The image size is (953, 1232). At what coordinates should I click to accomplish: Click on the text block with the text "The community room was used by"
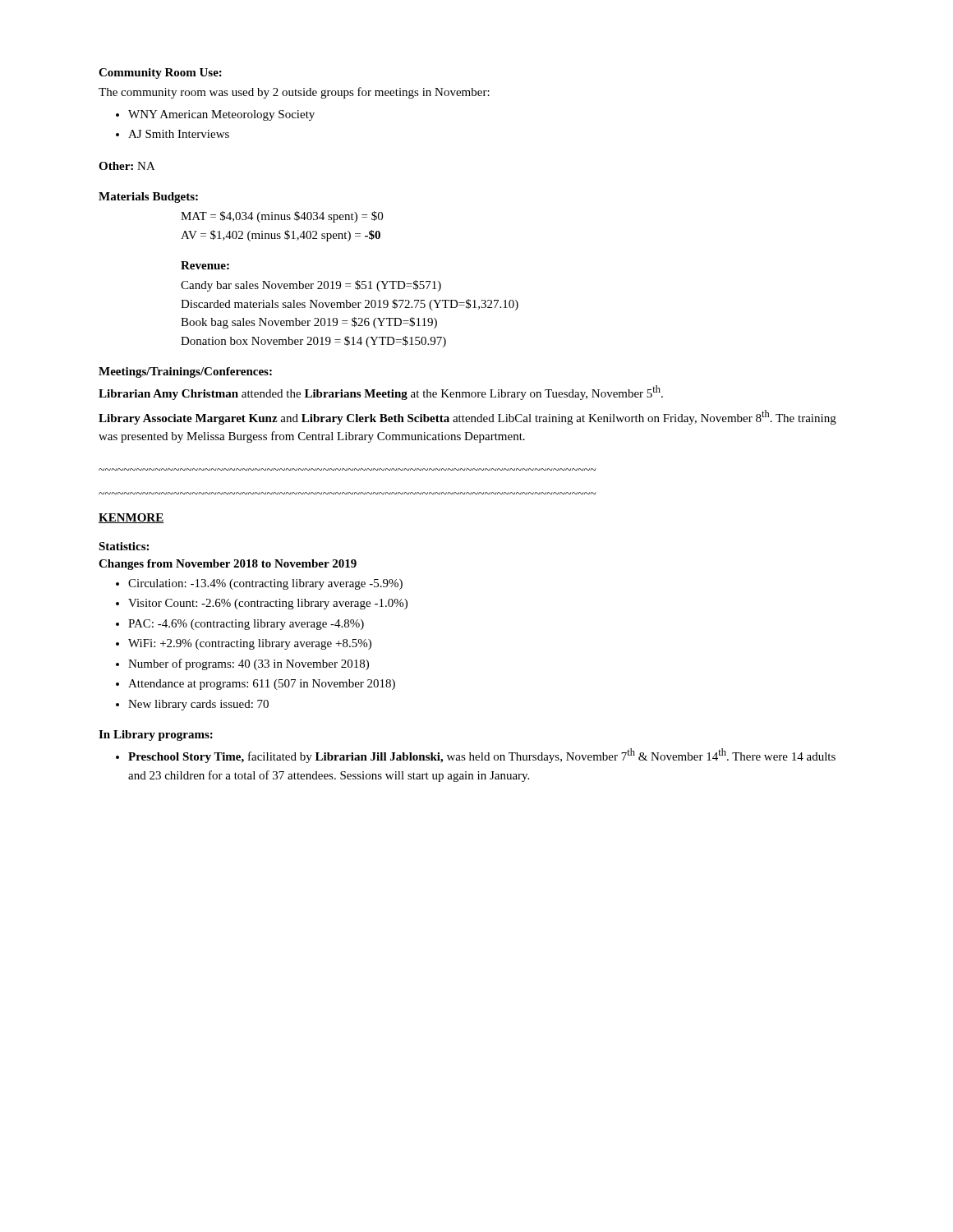point(294,92)
